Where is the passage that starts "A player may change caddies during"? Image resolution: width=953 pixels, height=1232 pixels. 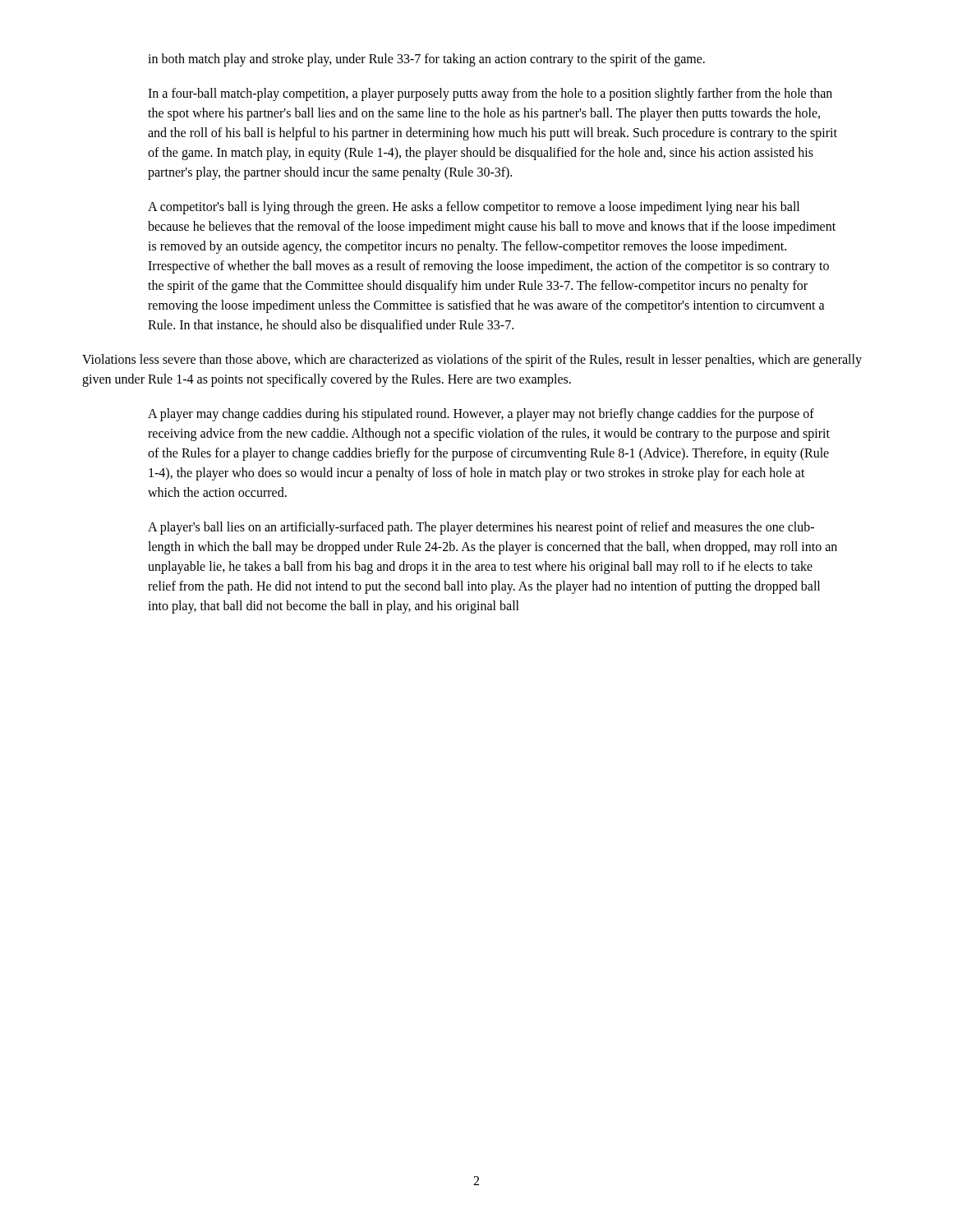(x=489, y=453)
